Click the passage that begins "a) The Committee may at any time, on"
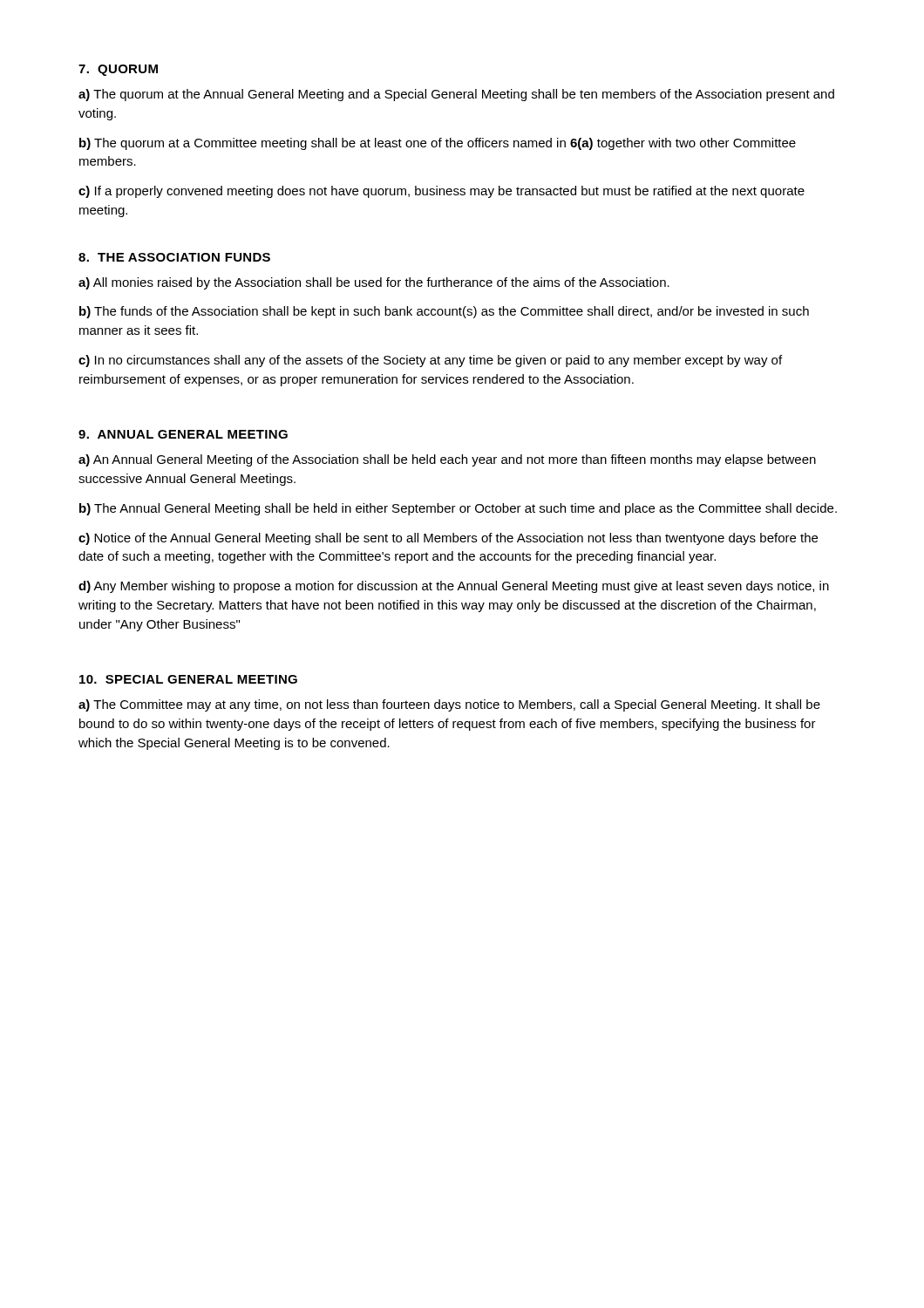This screenshot has height=1308, width=924. (x=449, y=723)
